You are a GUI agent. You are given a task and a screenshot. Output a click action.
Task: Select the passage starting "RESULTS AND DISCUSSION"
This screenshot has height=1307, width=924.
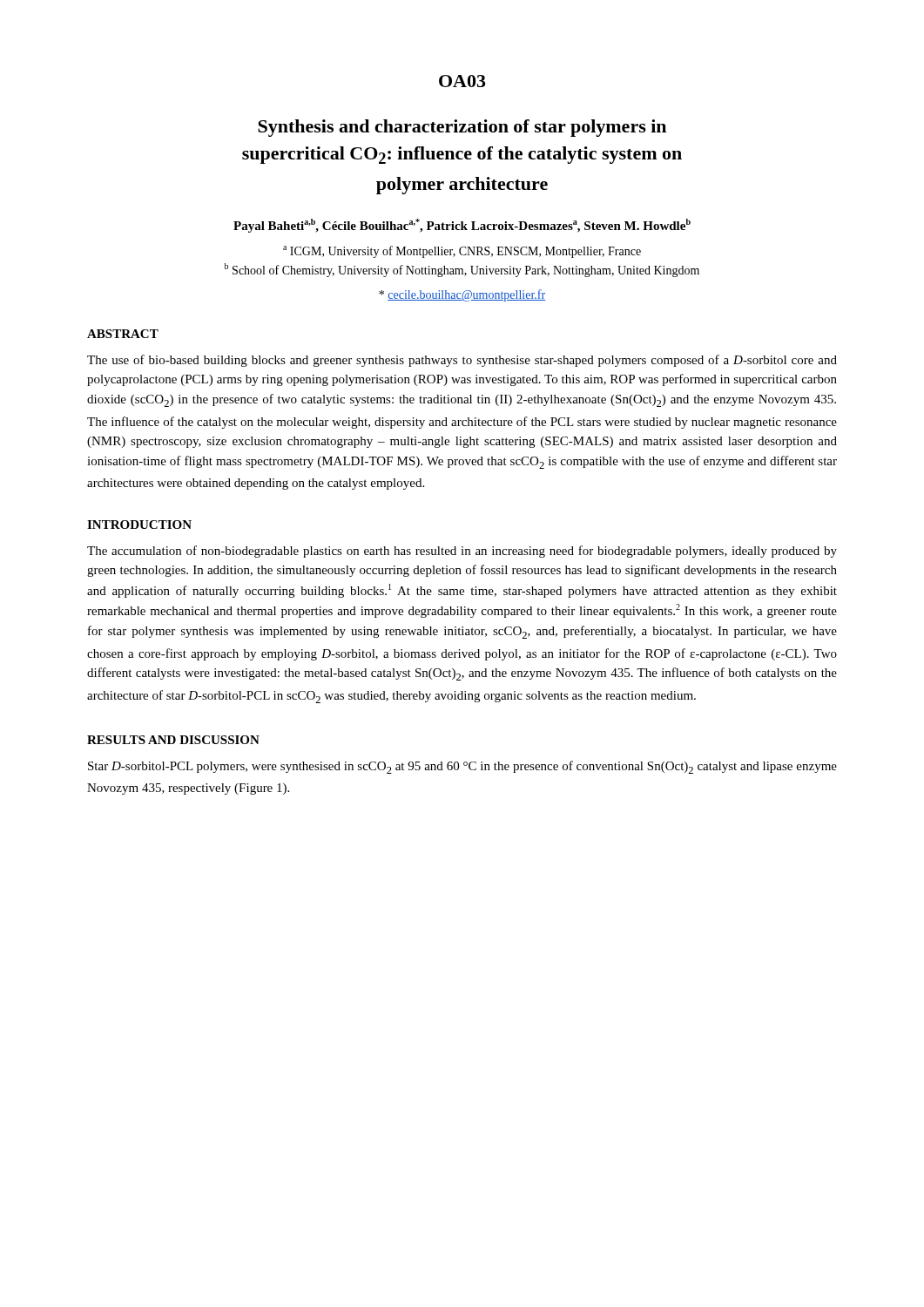(173, 740)
